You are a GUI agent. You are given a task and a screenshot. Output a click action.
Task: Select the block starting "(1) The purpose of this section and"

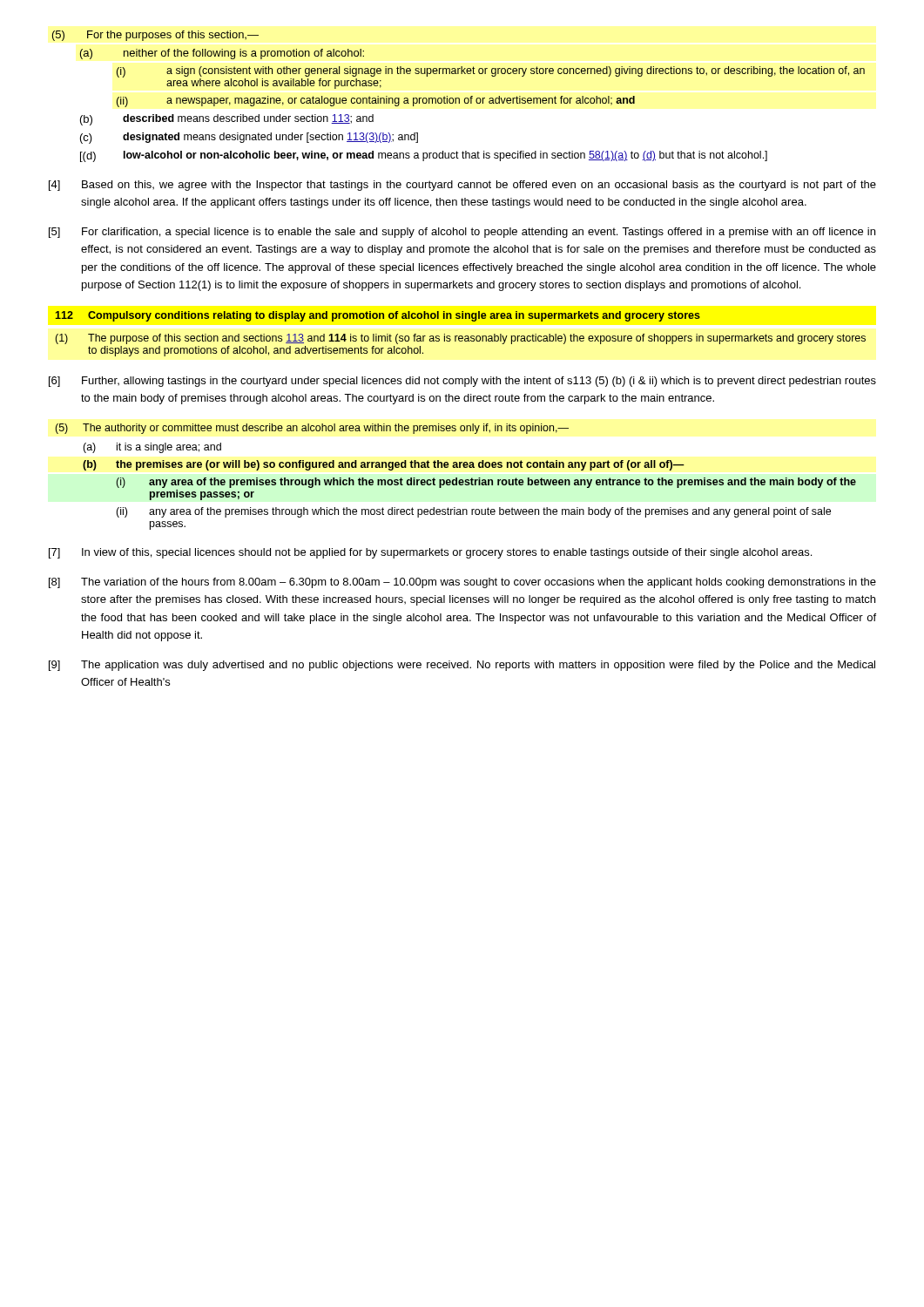(x=462, y=344)
